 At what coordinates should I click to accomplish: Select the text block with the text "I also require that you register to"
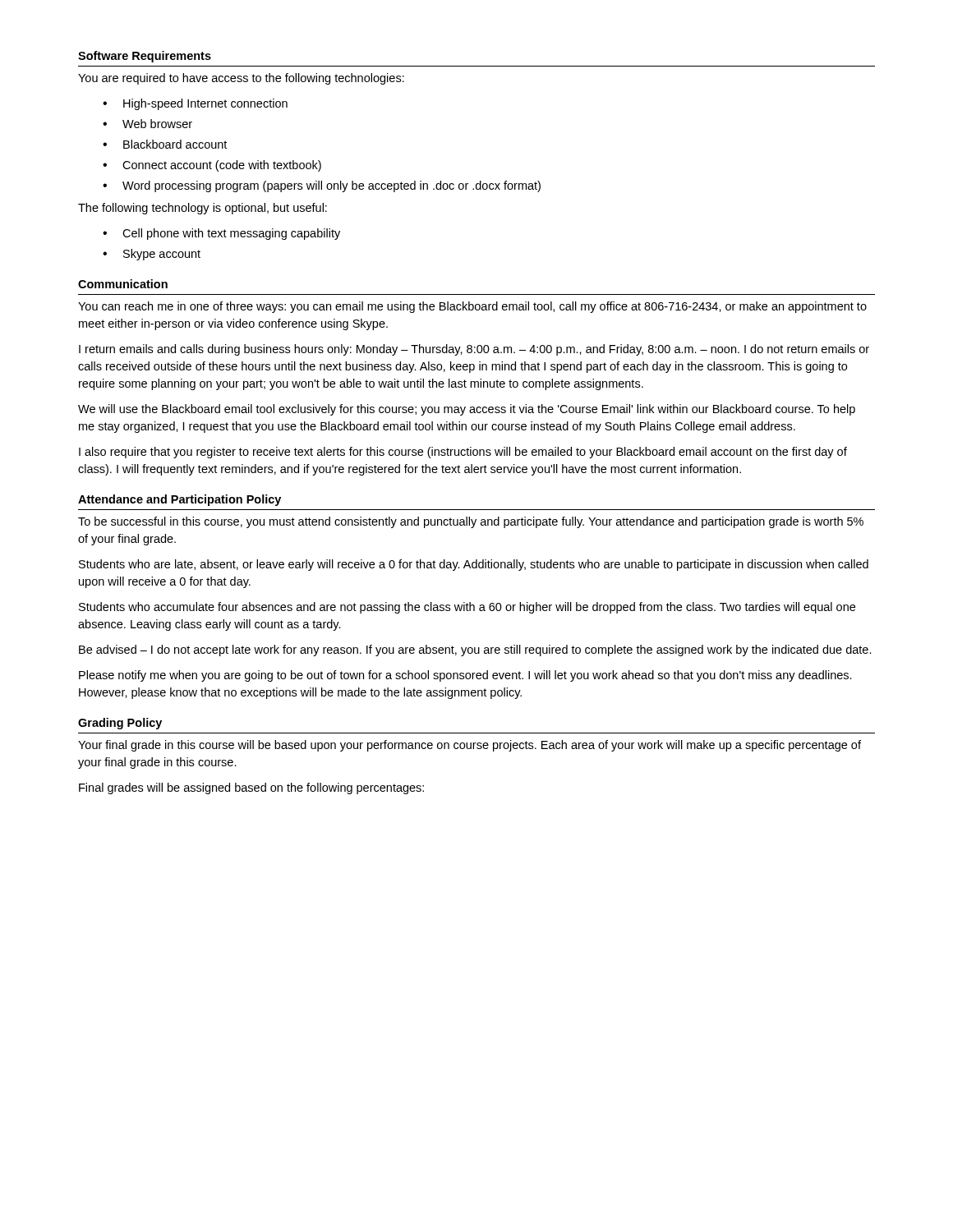[462, 461]
